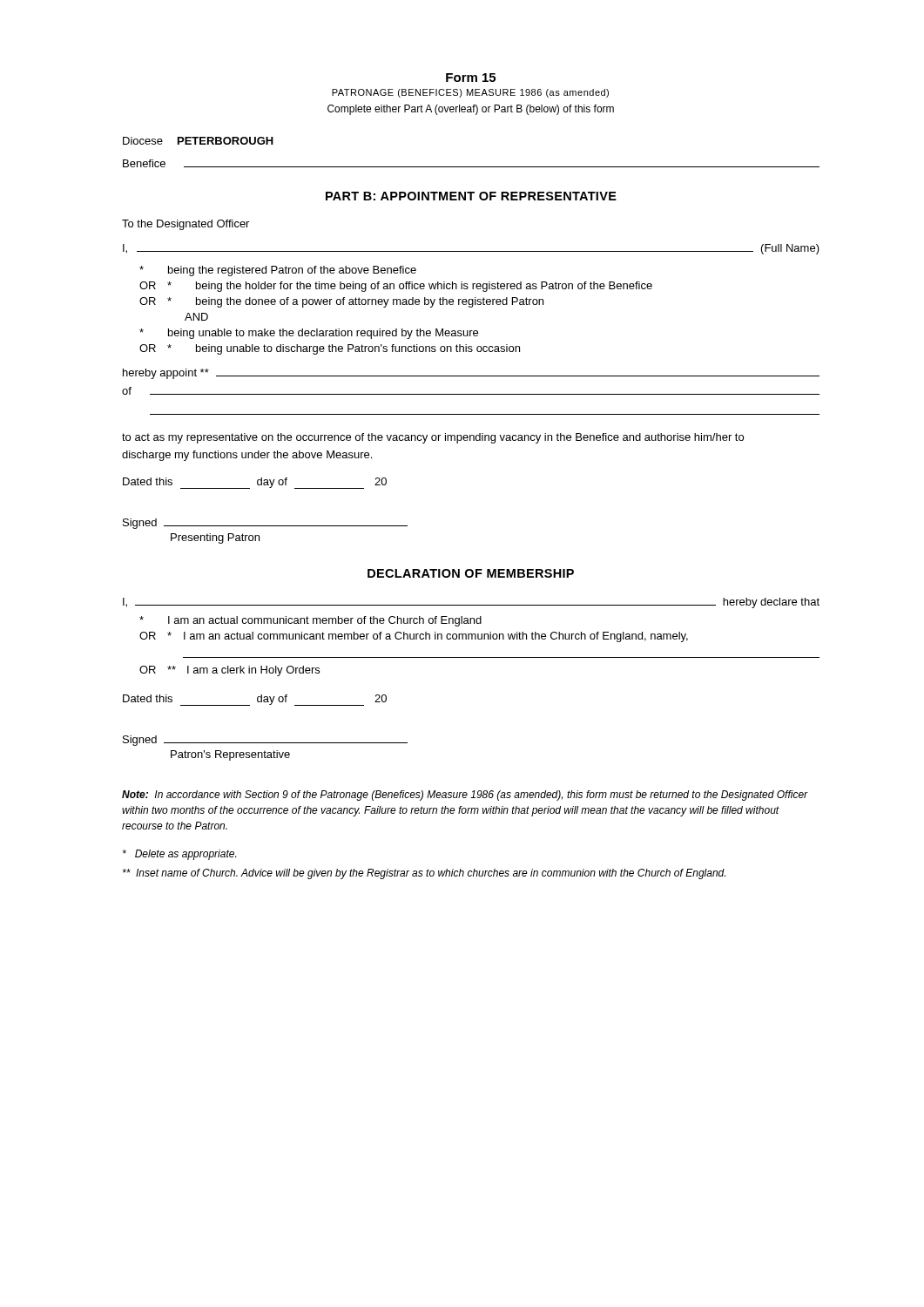The width and height of the screenshot is (924, 1307).
Task: Find "To the Designated Officer" on this page
Action: coord(186,223)
